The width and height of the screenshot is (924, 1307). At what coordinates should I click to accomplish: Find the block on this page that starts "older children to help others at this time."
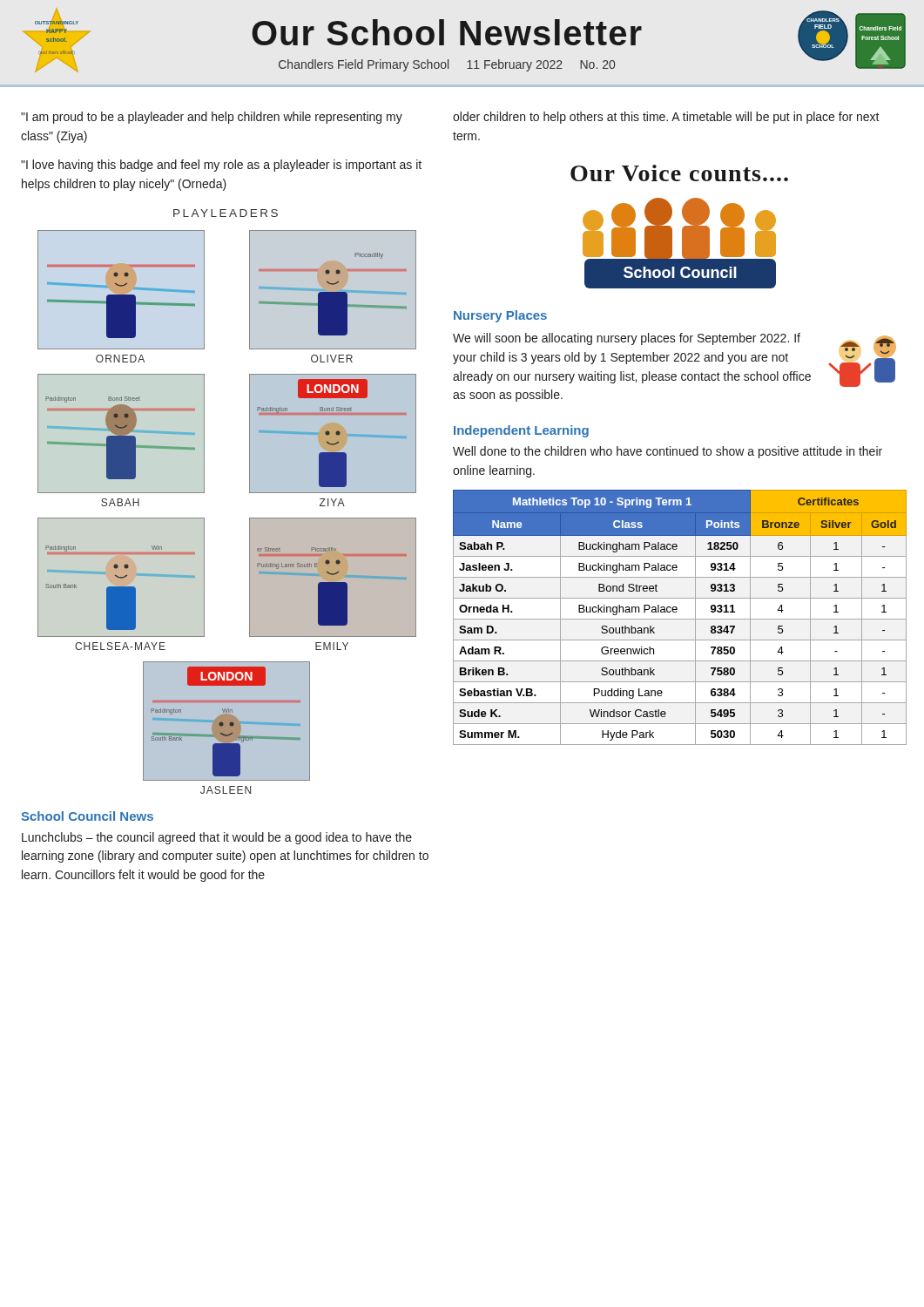pos(666,126)
